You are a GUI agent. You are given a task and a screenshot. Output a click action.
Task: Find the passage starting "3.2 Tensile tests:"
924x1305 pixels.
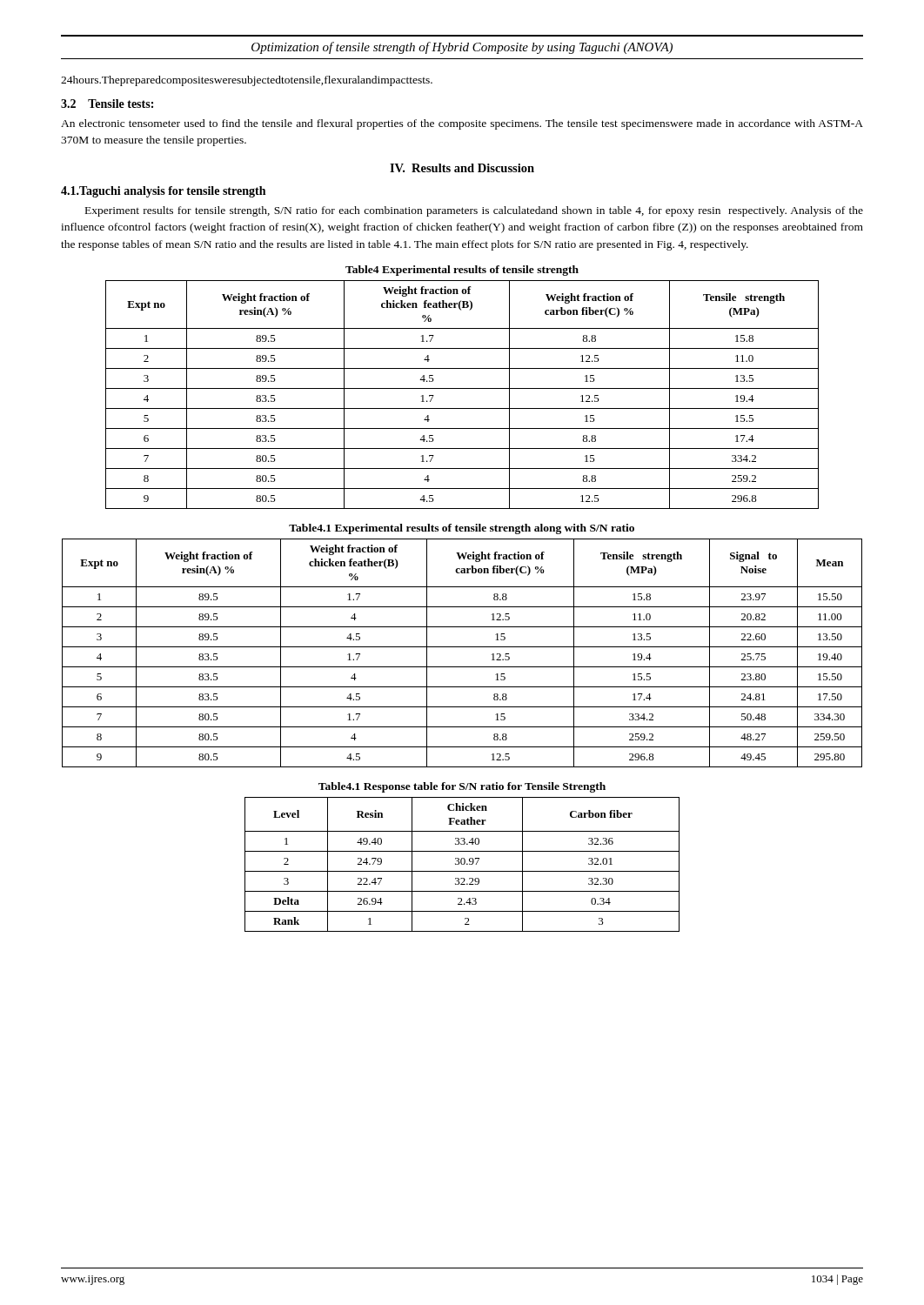108,104
